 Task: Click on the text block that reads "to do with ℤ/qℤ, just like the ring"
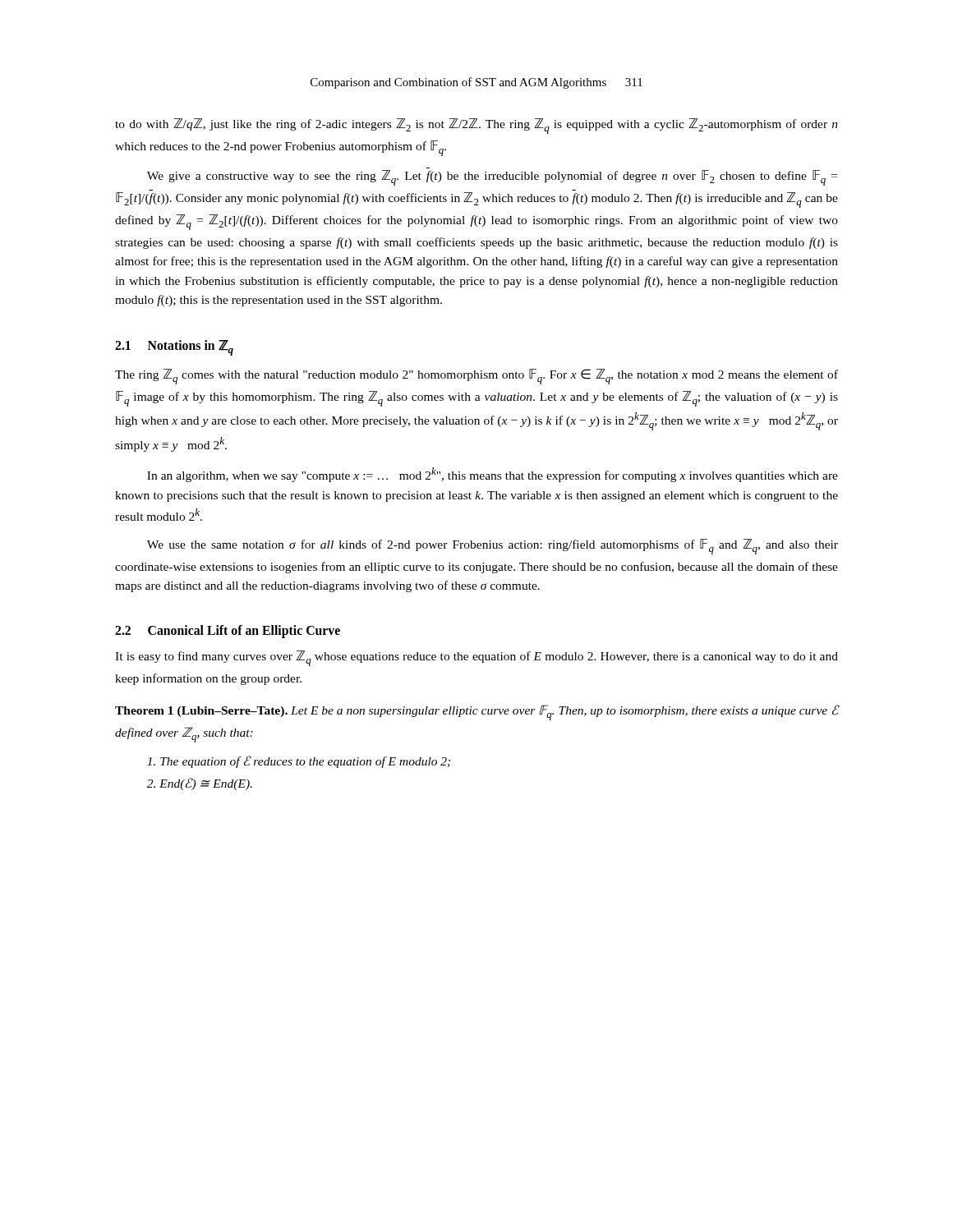(x=476, y=136)
